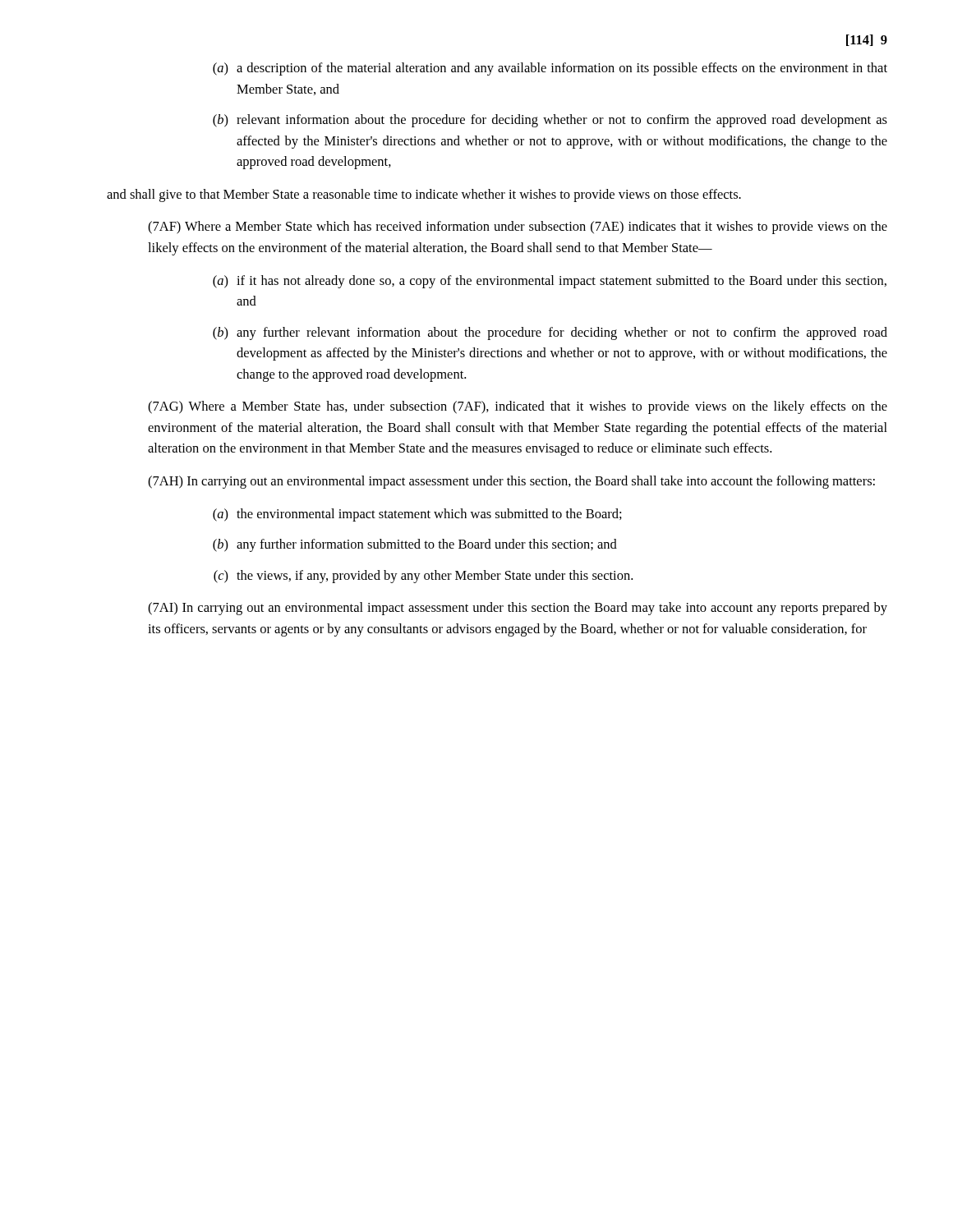
Task: Point to the element starting "(a) if it has not already"
Action: 538,291
